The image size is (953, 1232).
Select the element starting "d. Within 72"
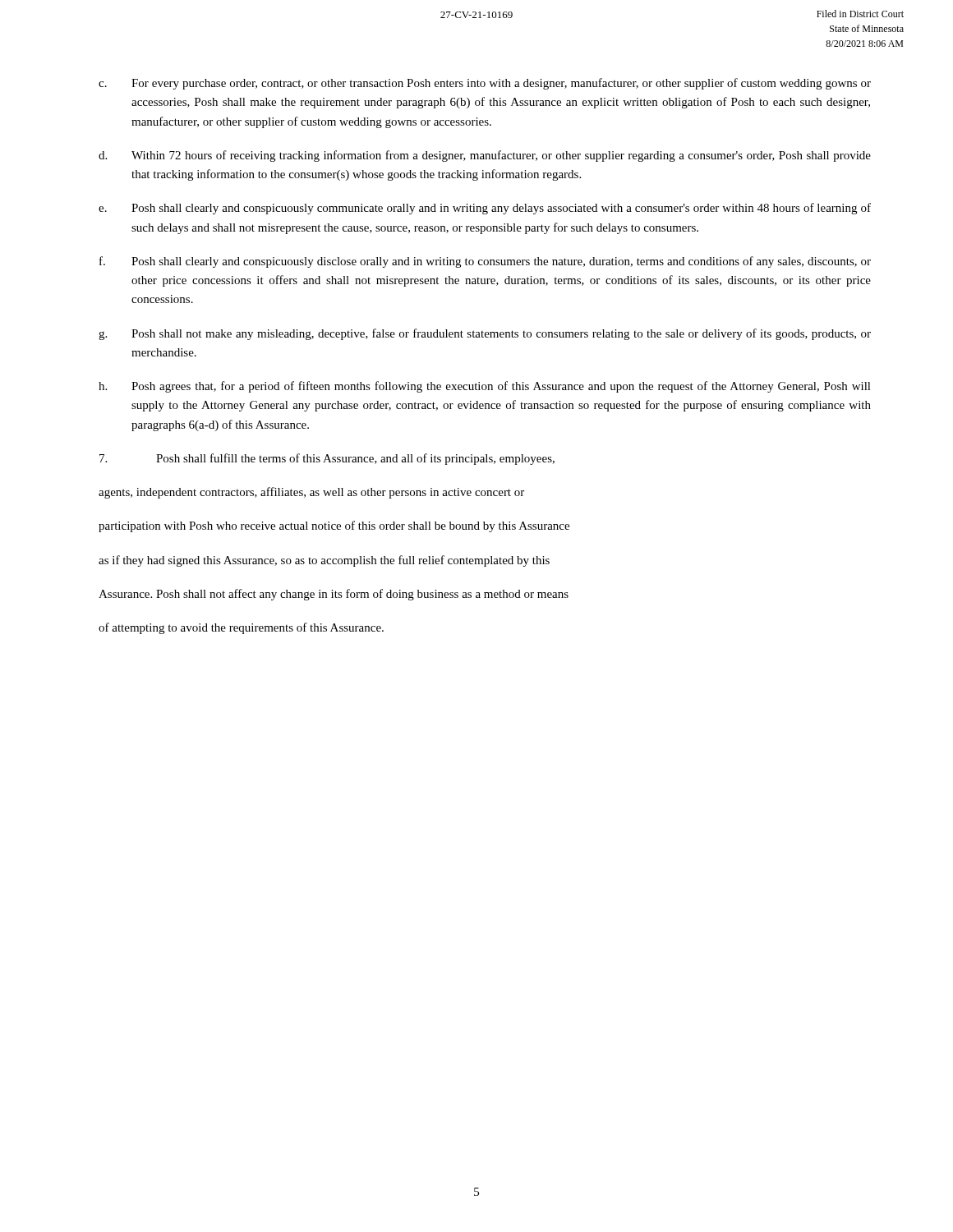(485, 165)
